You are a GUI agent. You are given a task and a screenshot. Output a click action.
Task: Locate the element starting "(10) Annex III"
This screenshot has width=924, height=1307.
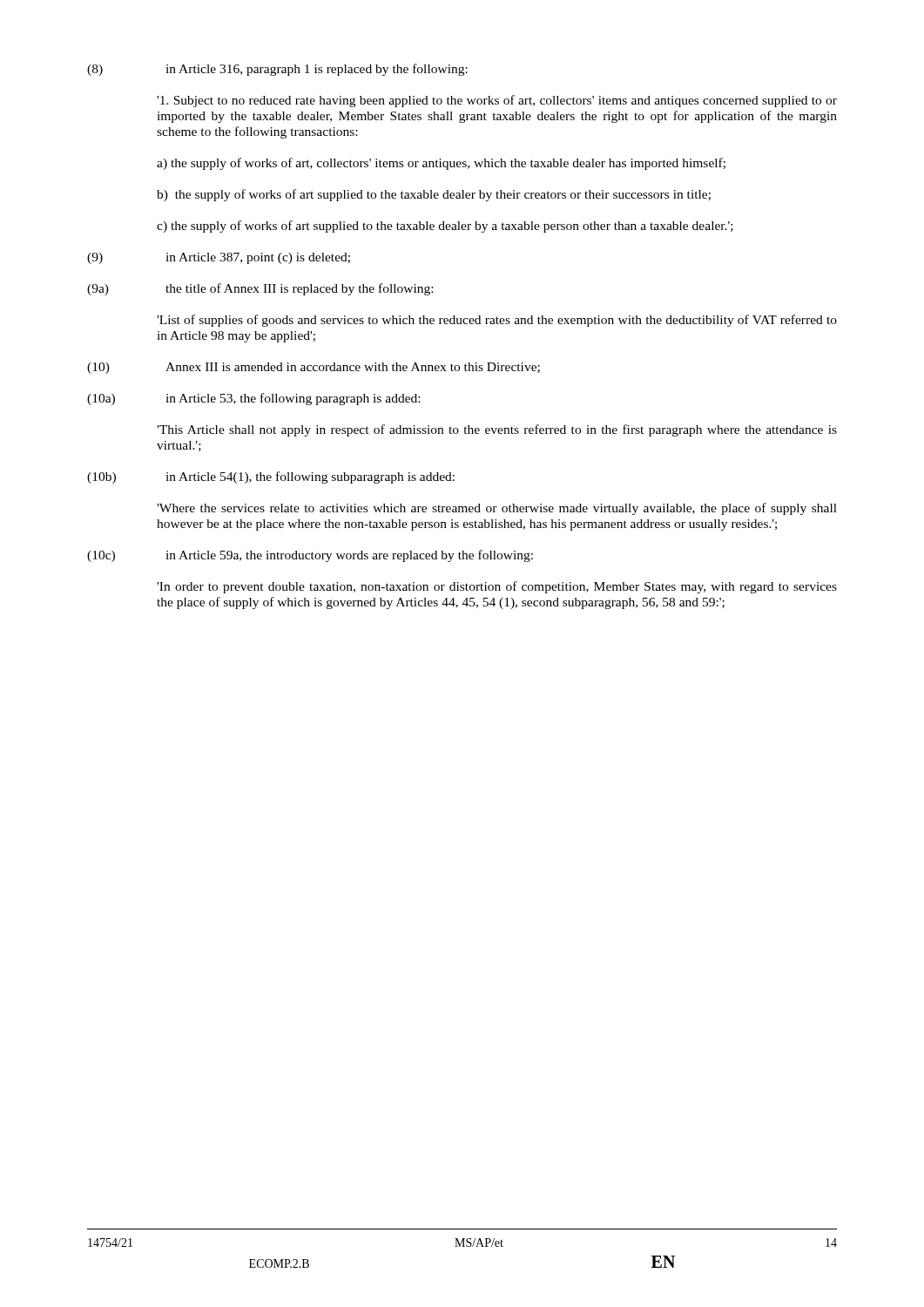click(x=462, y=367)
